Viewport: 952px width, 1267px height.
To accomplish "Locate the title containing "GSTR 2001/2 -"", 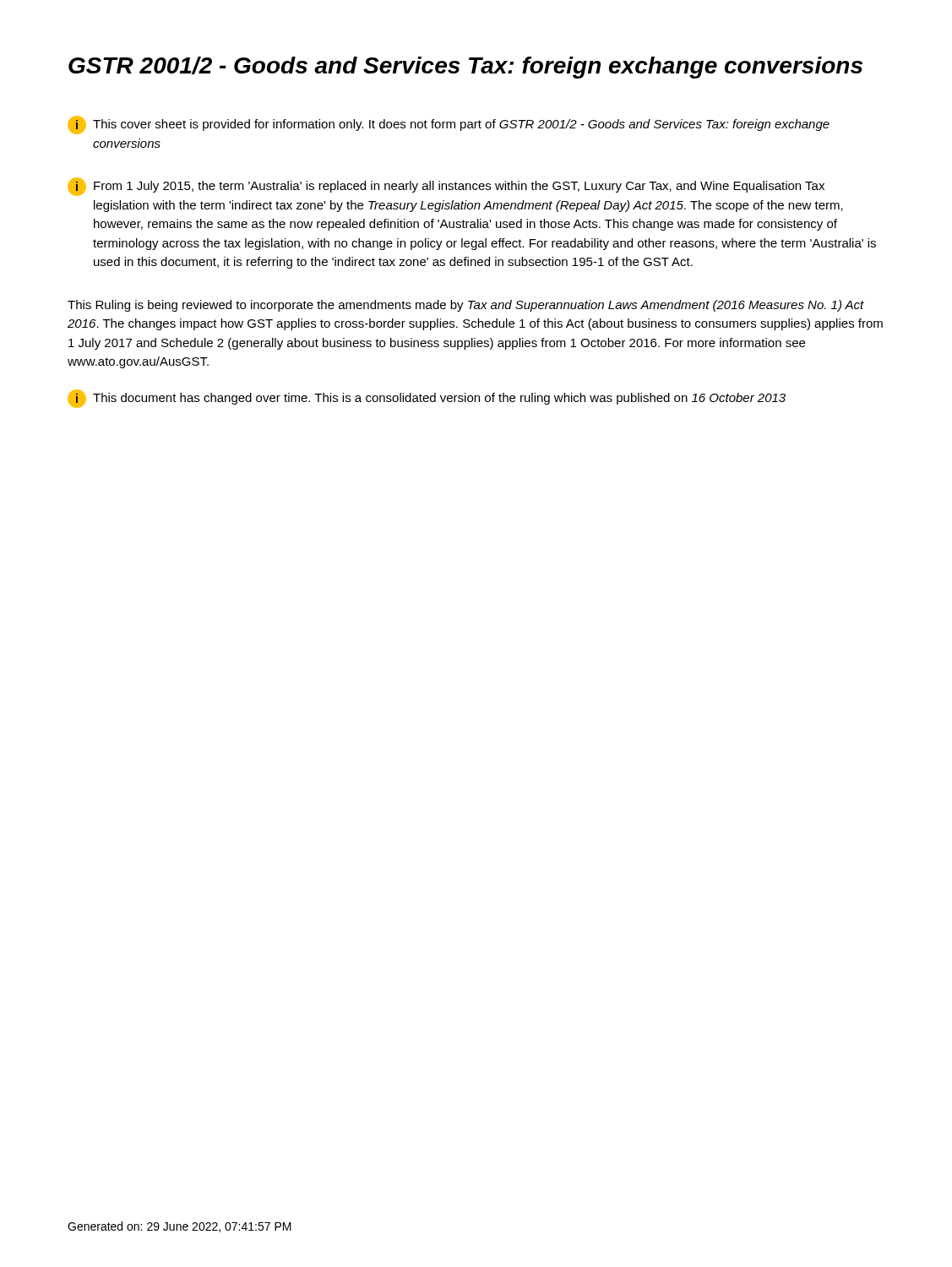I will [465, 65].
